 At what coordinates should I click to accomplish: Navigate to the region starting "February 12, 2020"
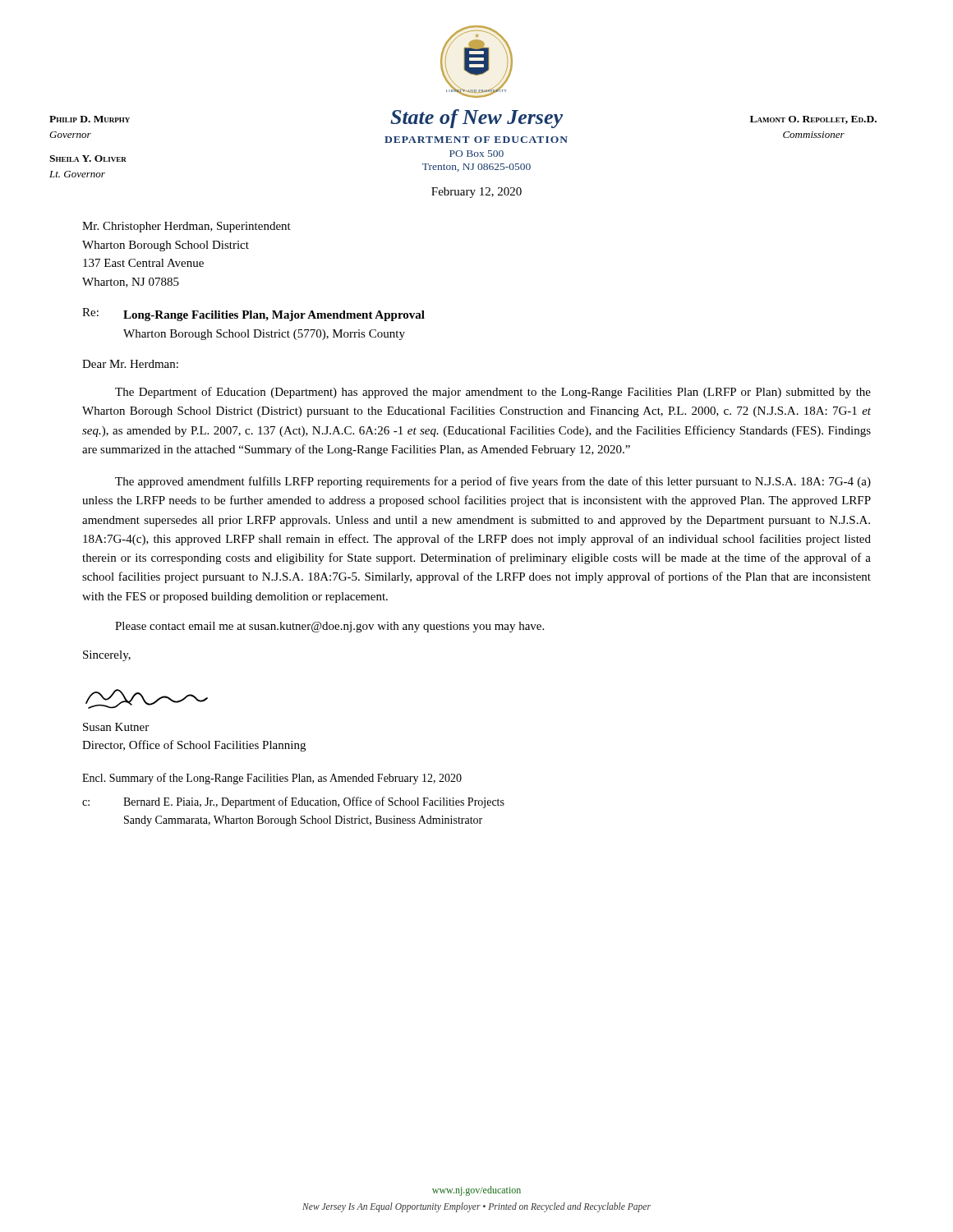click(x=476, y=191)
